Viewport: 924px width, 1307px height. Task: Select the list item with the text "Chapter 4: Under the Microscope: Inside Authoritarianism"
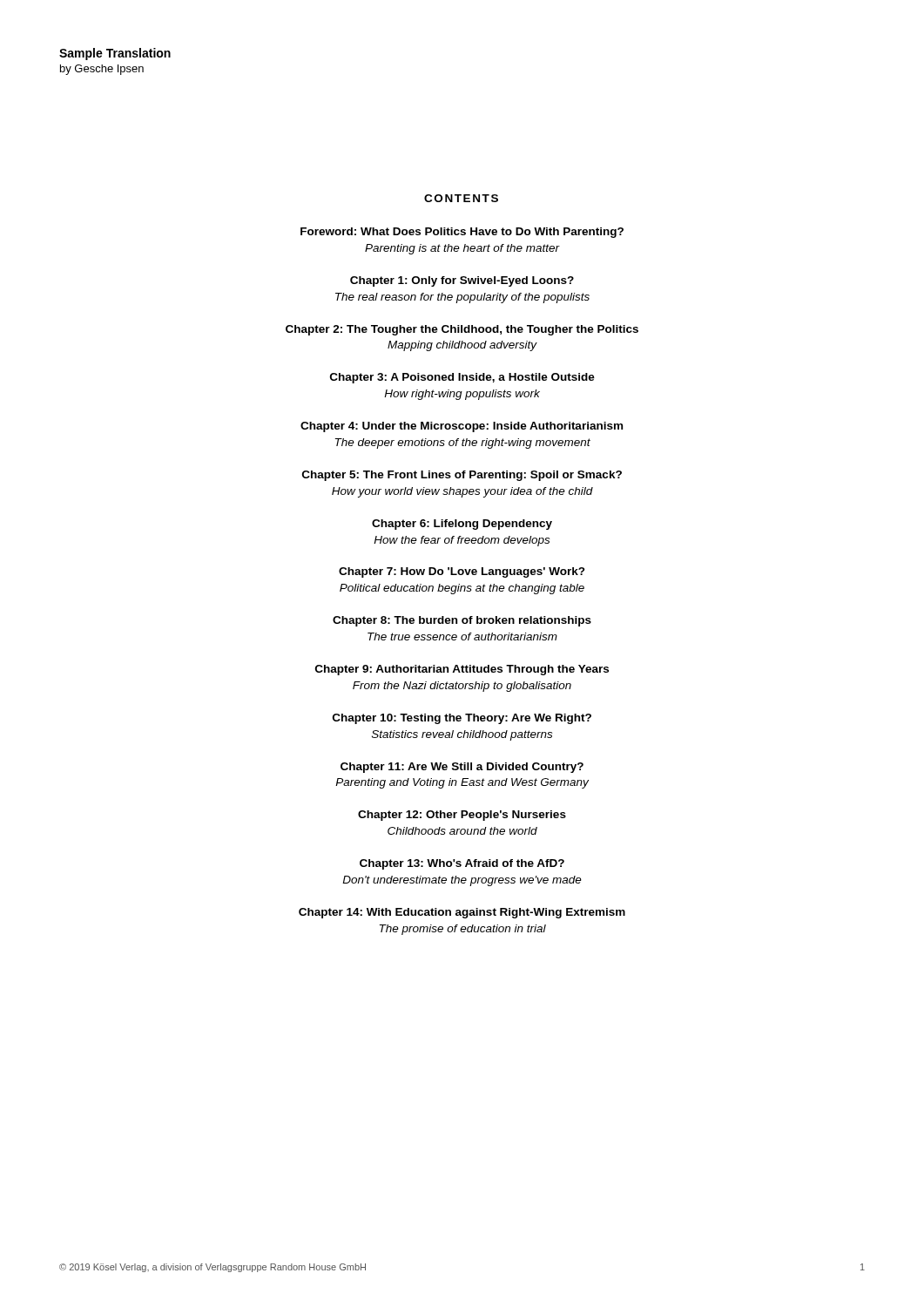click(x=462, y=435)
